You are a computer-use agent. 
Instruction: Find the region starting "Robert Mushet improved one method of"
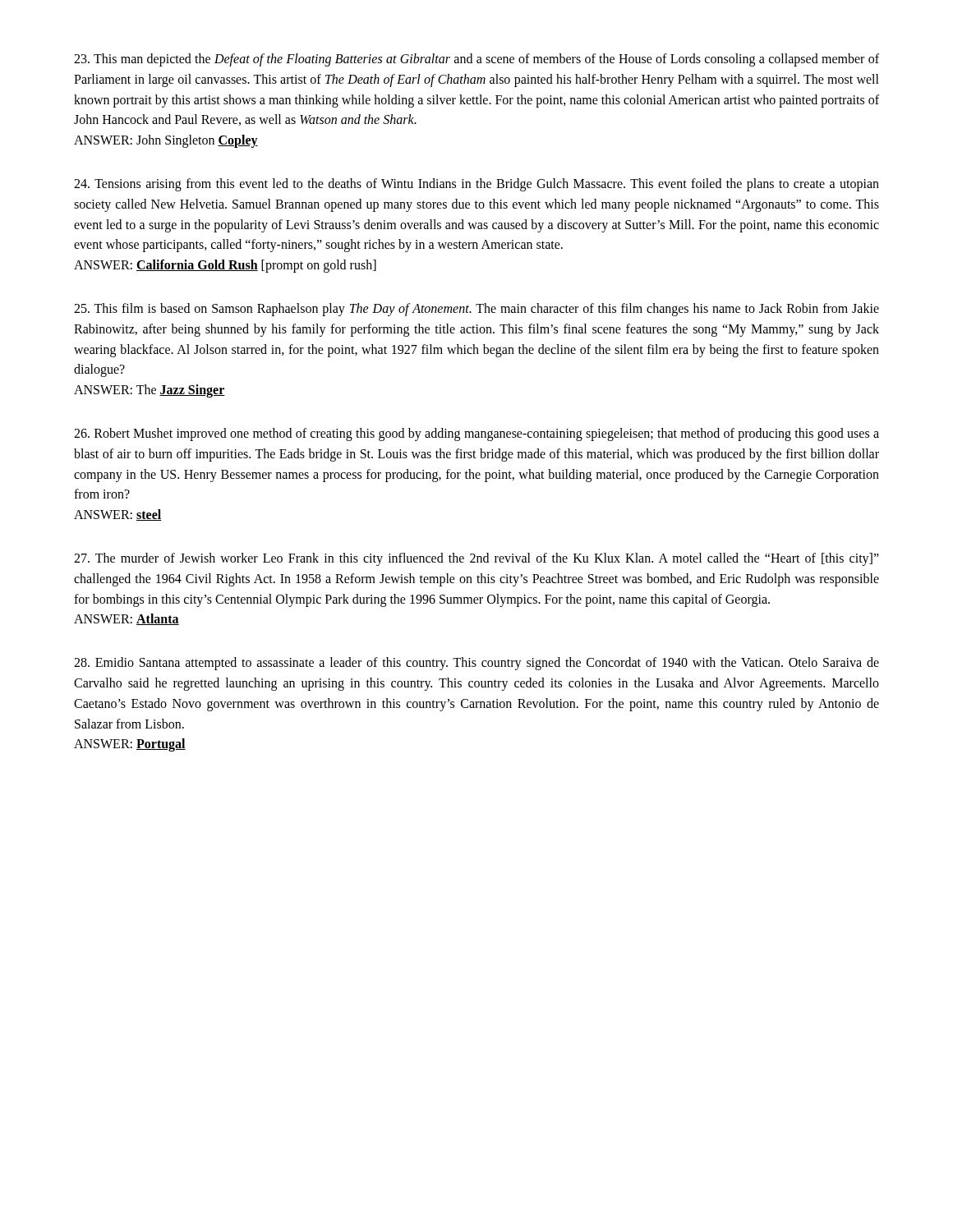tap(476, 474)
